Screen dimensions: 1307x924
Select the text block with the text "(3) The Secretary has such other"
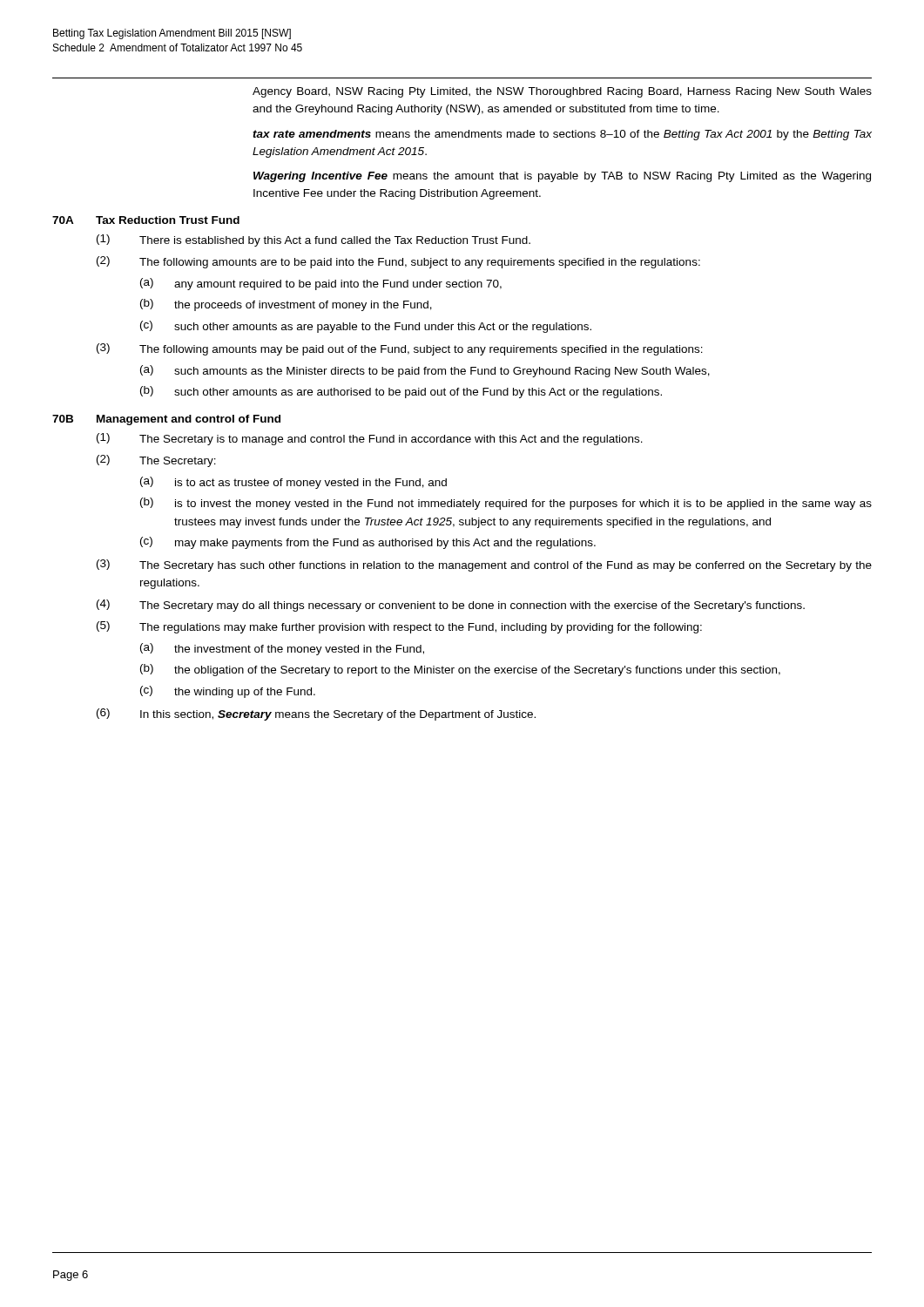484,574
